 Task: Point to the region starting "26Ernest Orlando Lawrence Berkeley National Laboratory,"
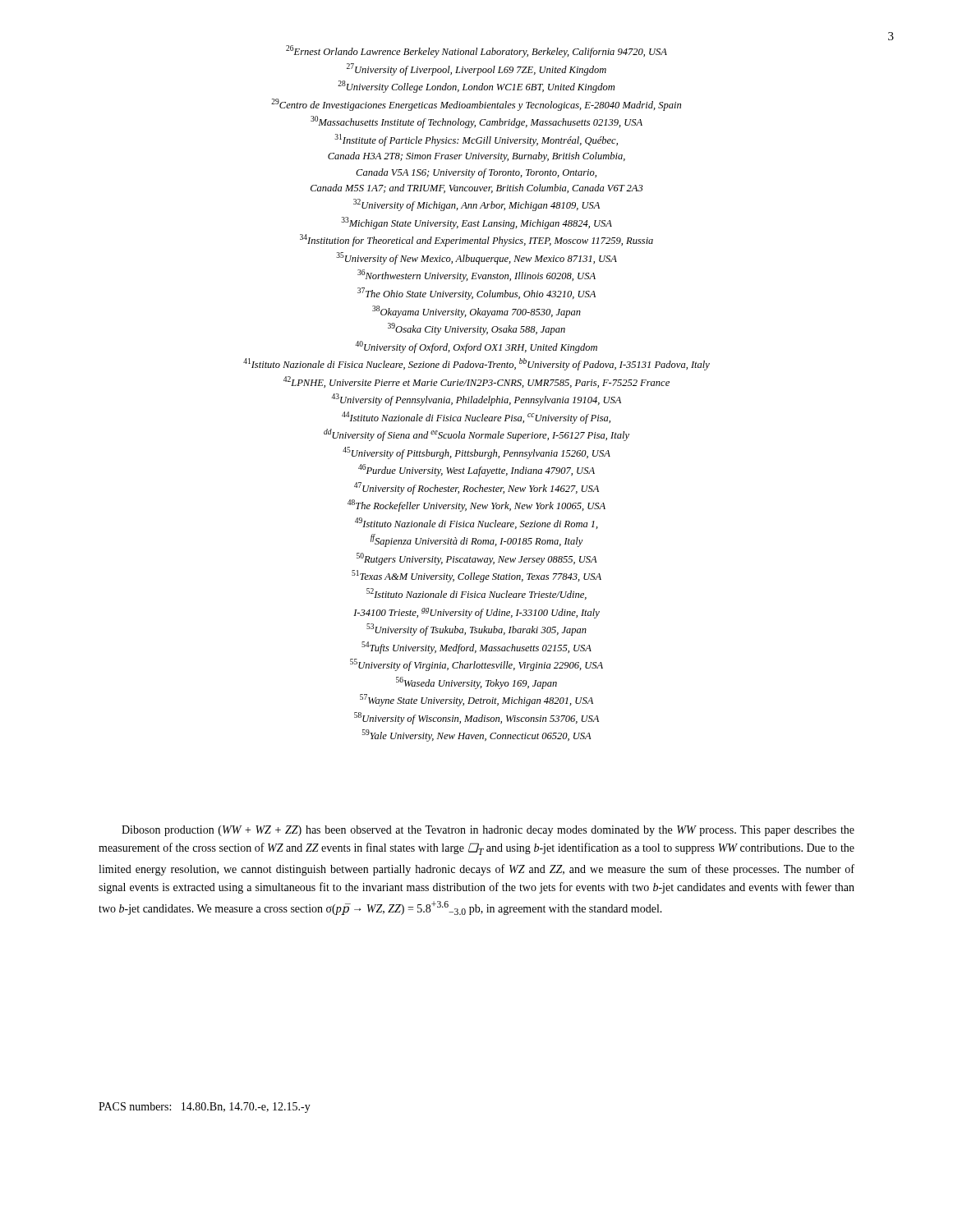(x=476, y=393)
